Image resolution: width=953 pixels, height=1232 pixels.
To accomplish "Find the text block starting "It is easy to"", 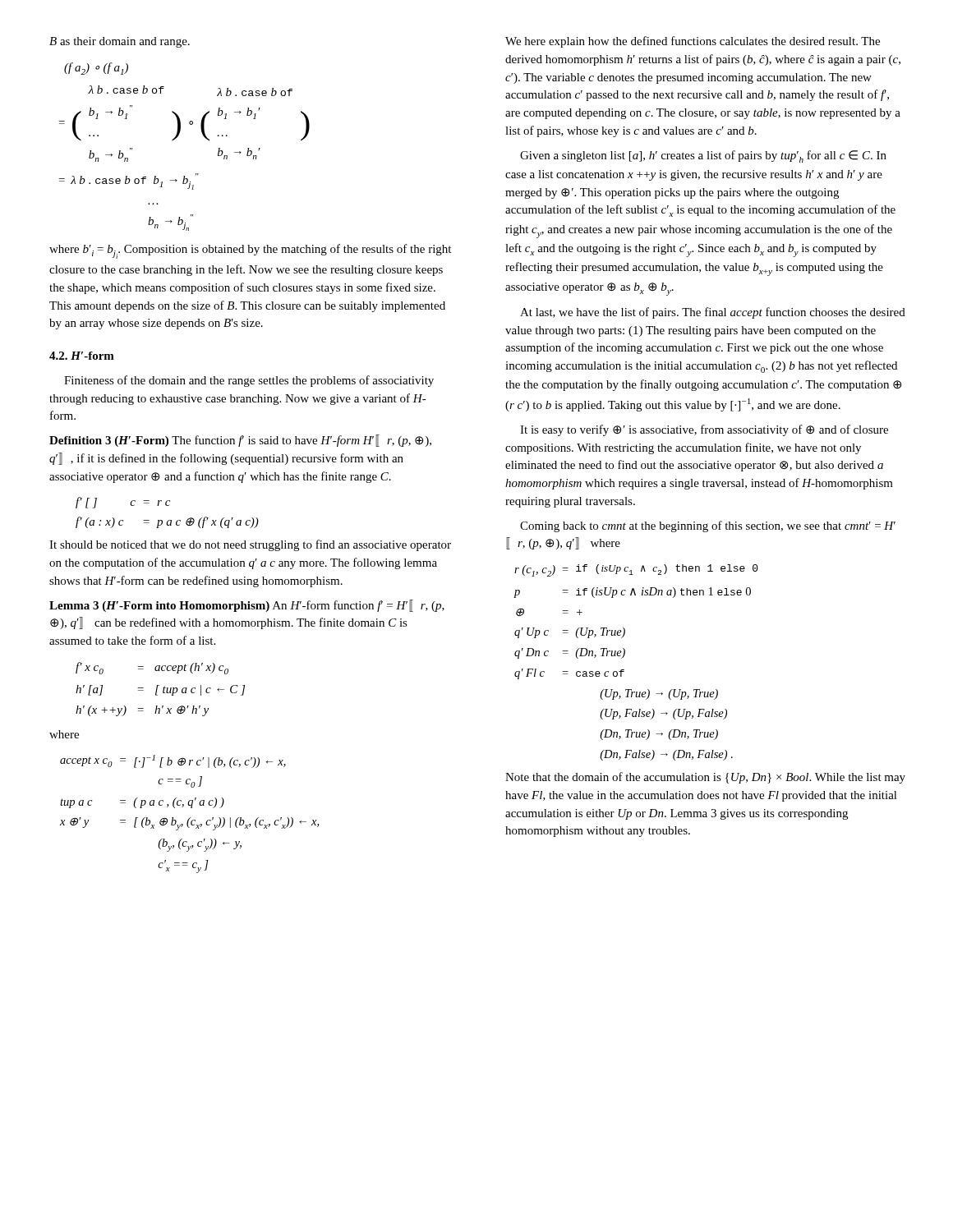I will pyautogui.click(x=707, y=466).
